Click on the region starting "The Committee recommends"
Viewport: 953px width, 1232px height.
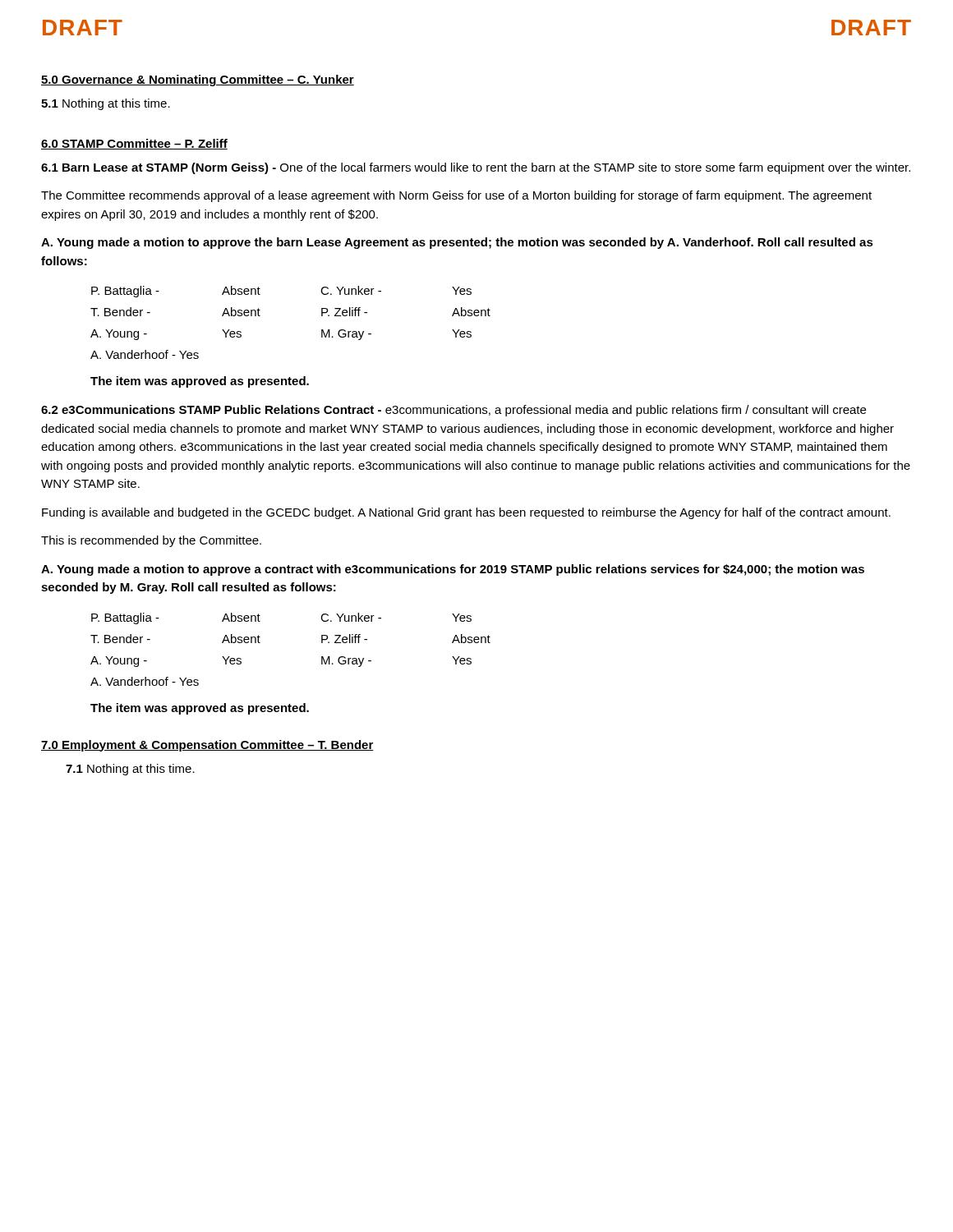pyautogui.click(x=456, y=204)
